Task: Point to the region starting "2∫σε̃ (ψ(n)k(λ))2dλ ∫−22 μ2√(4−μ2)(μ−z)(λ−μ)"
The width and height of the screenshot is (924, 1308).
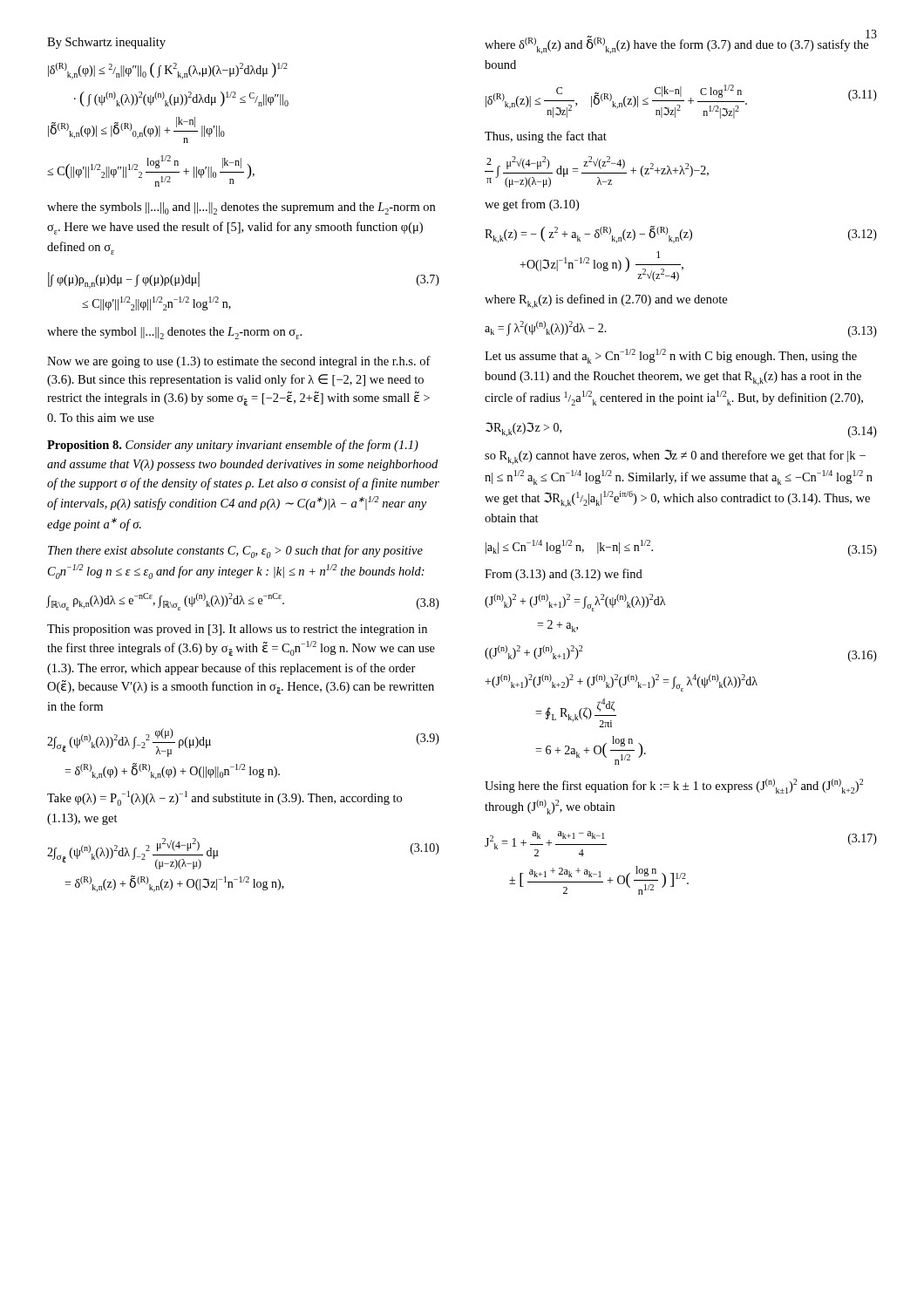Action: (243, 865)
